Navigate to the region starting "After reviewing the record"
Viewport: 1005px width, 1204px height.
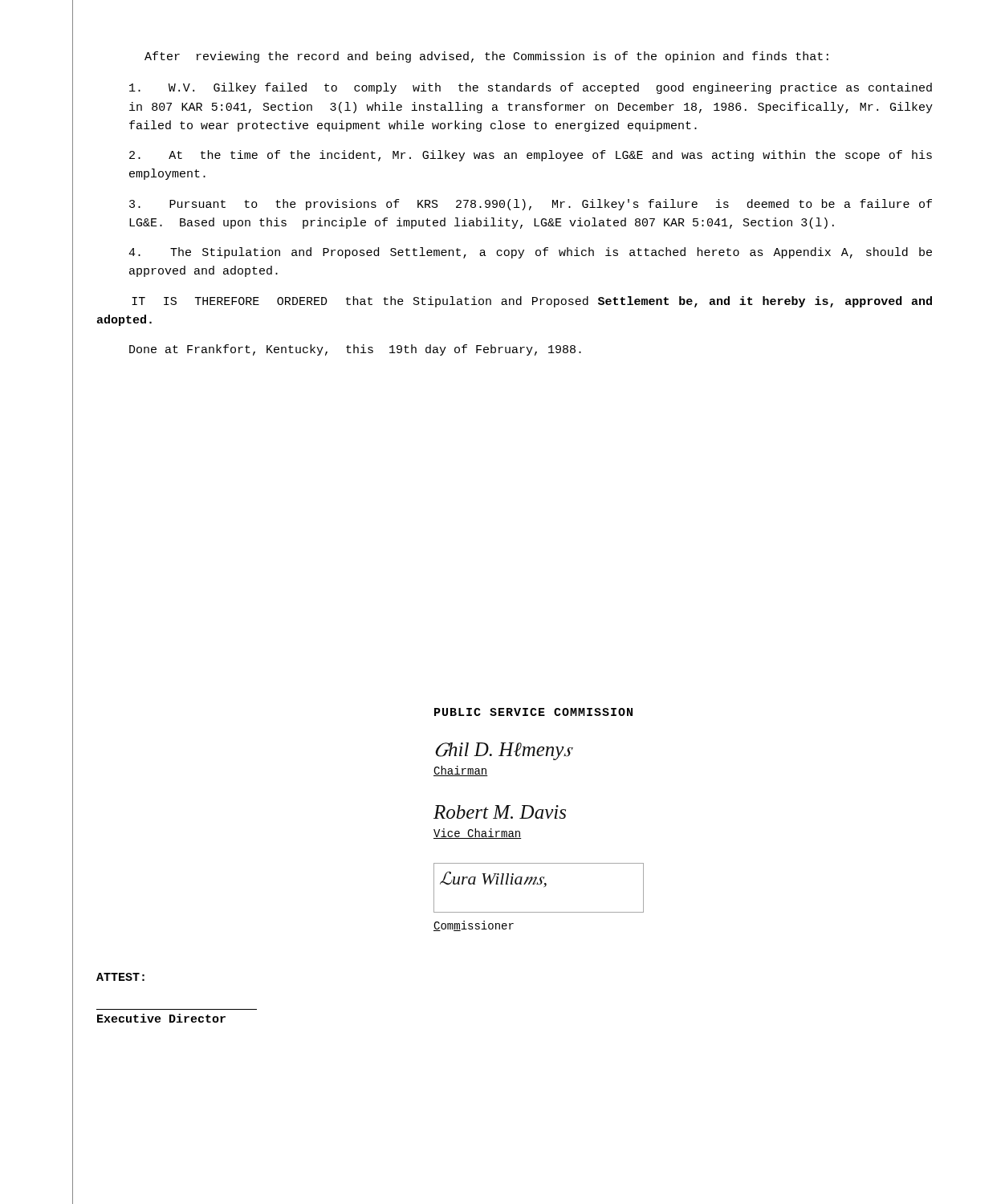pyautogui.click(x=488, y=57)
